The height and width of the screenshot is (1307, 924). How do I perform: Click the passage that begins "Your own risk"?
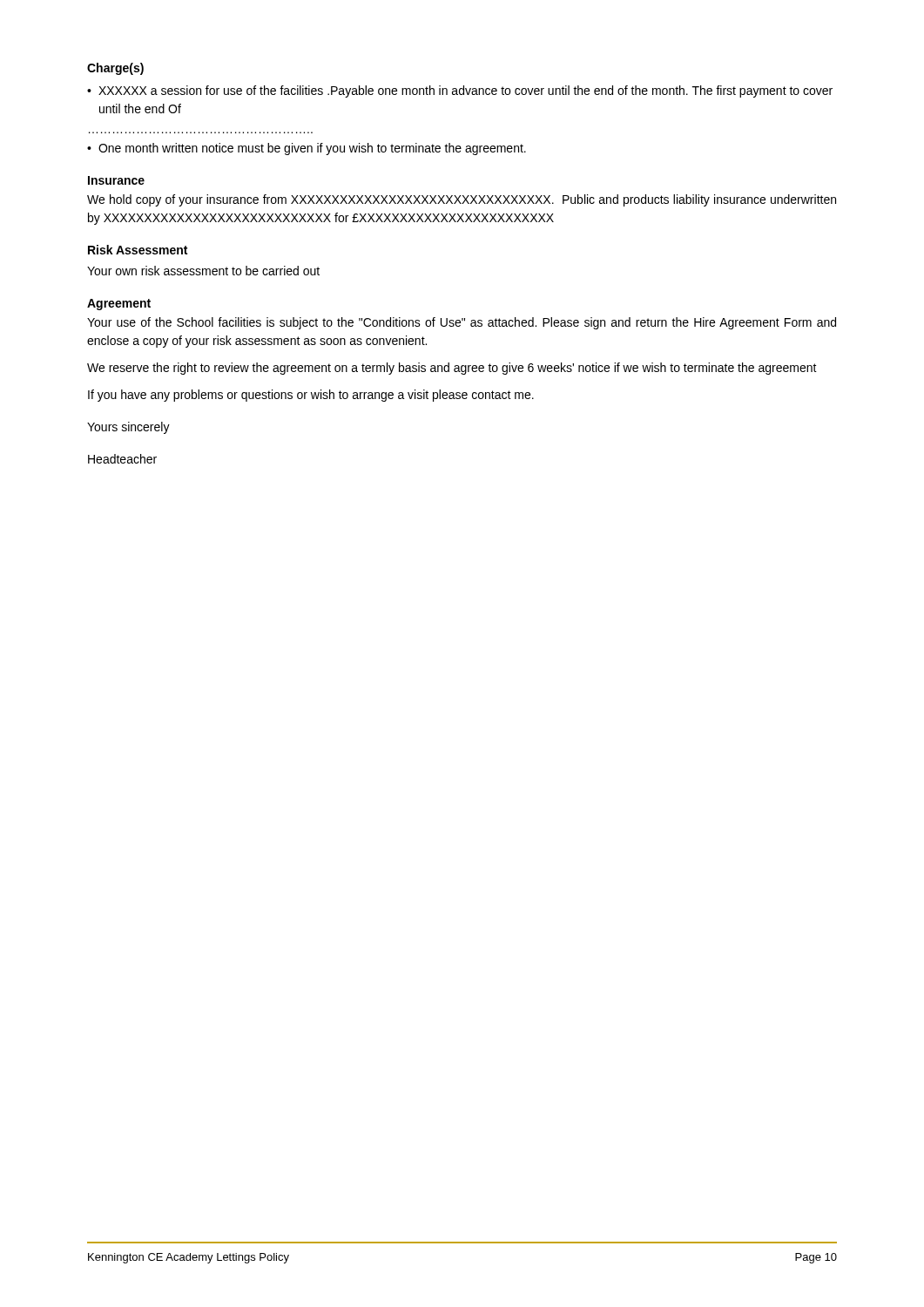[x=203, y=271]
